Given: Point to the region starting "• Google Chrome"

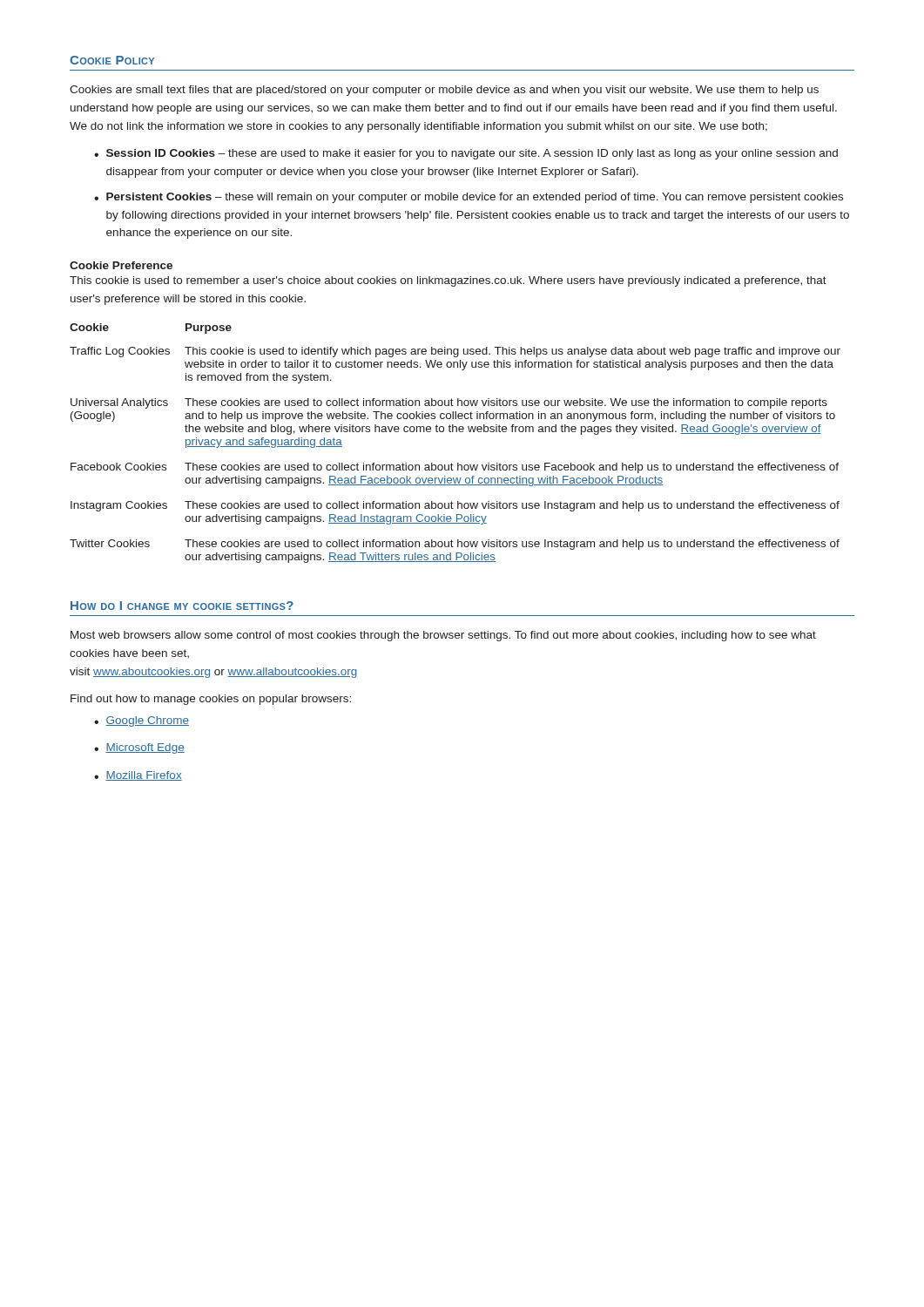Looking at the screenshot, I should coord(142,722).
